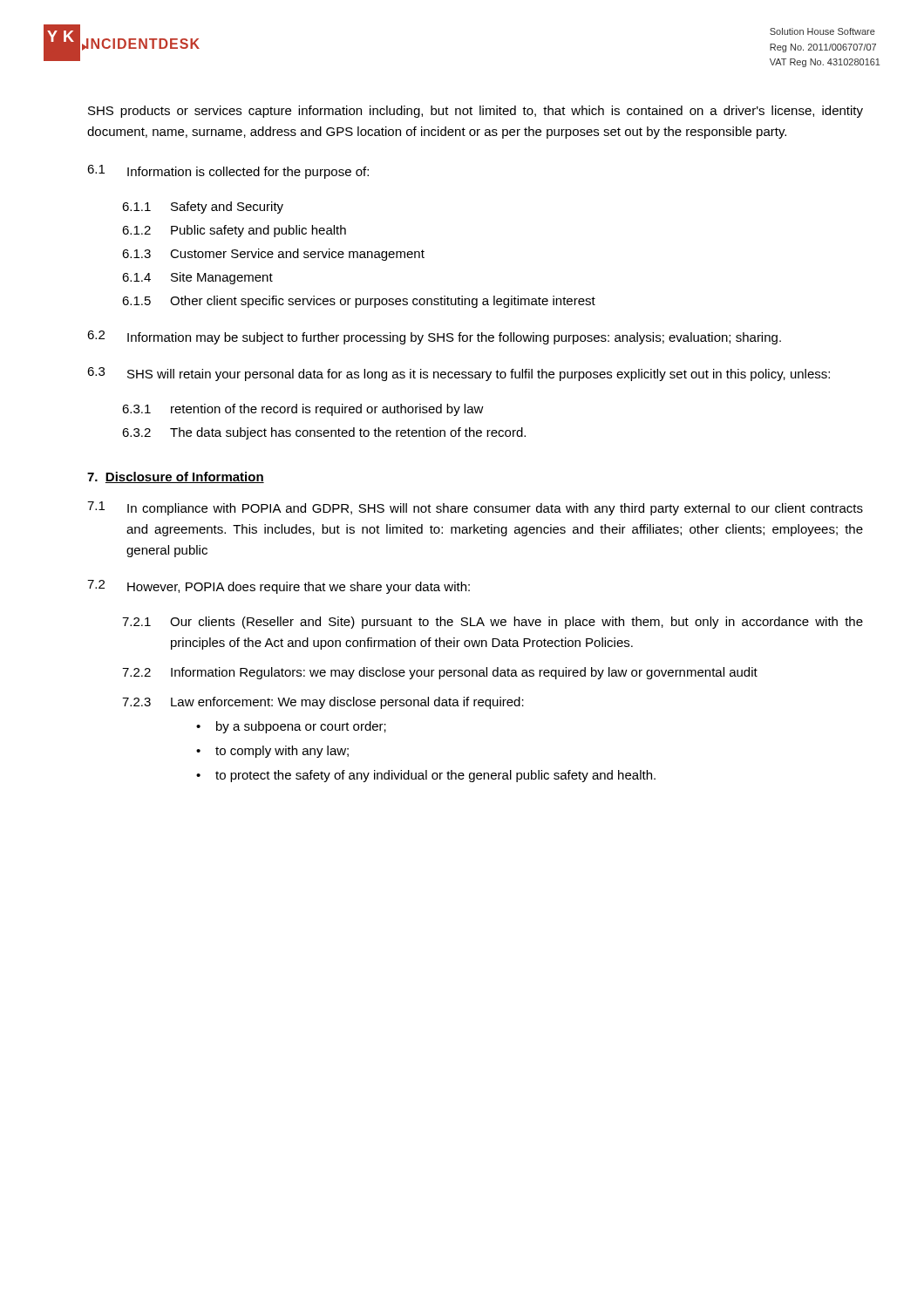This screenshot has width=924, height=1308.
Task: Where is the passage that starts "7.2.2 Information Regulators: we may disclose"?
Action: point(493,672)
